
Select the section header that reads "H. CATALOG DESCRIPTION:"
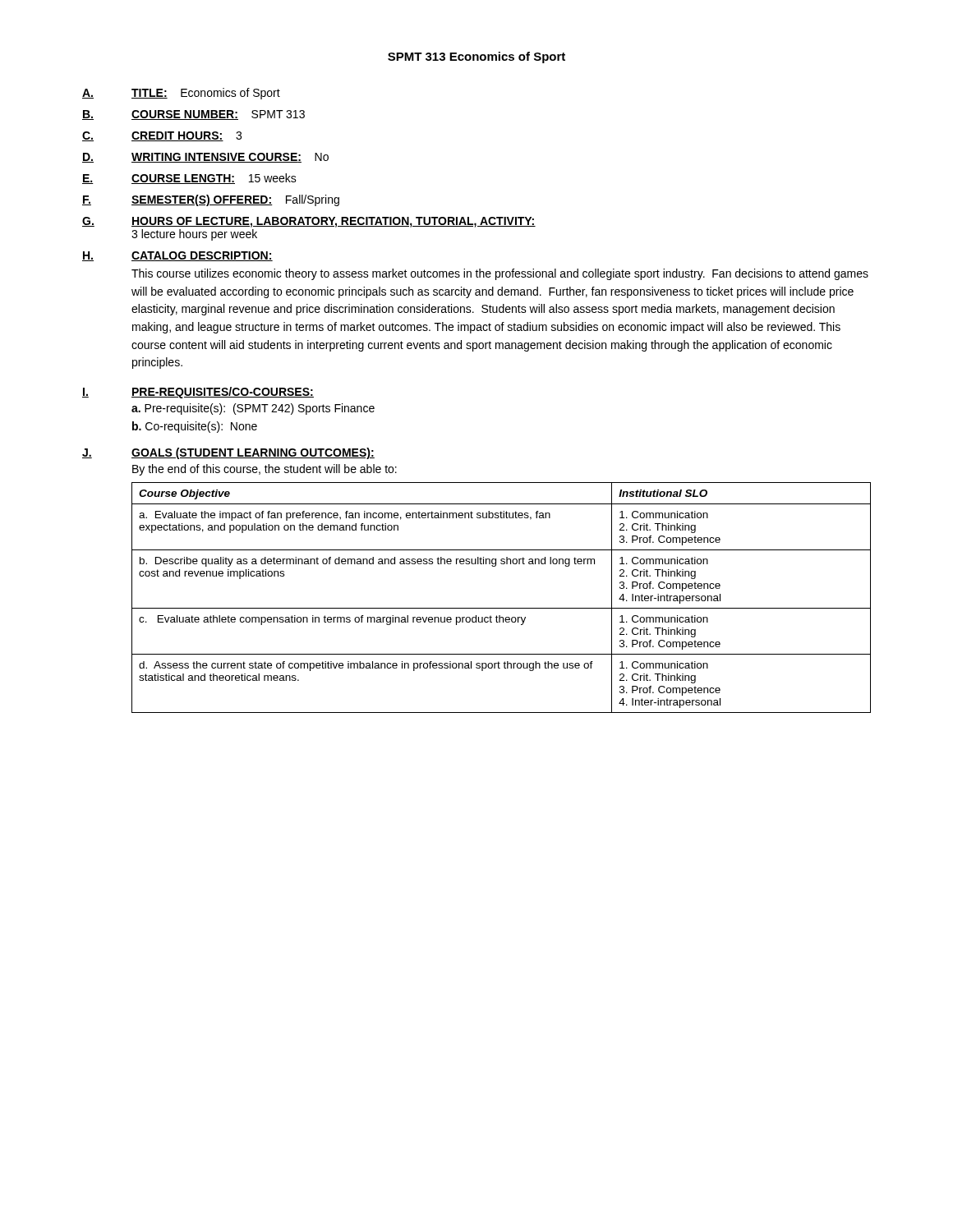click(x=177, y=256)
